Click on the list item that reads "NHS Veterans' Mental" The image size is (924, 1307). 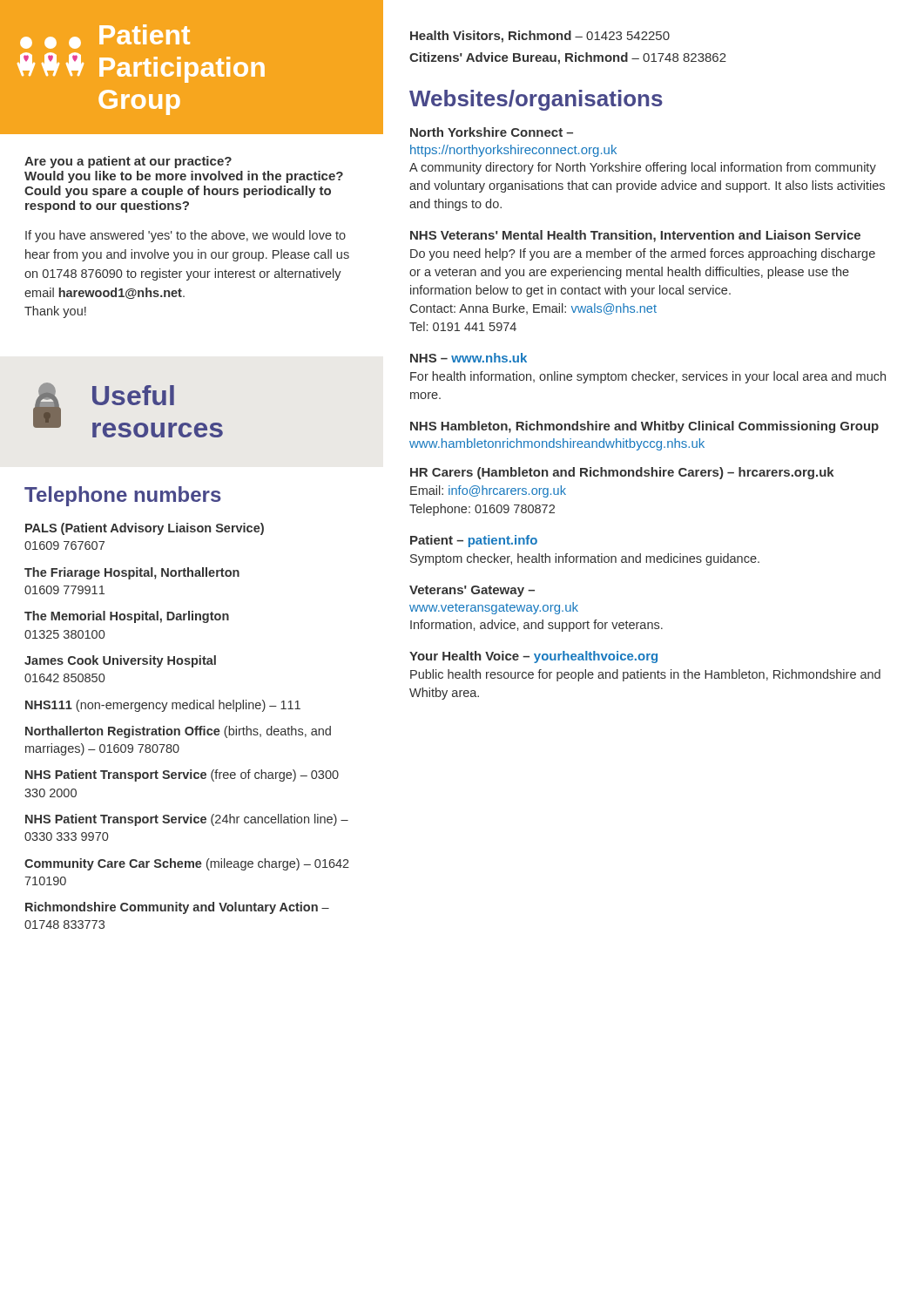tap(649, 282)
